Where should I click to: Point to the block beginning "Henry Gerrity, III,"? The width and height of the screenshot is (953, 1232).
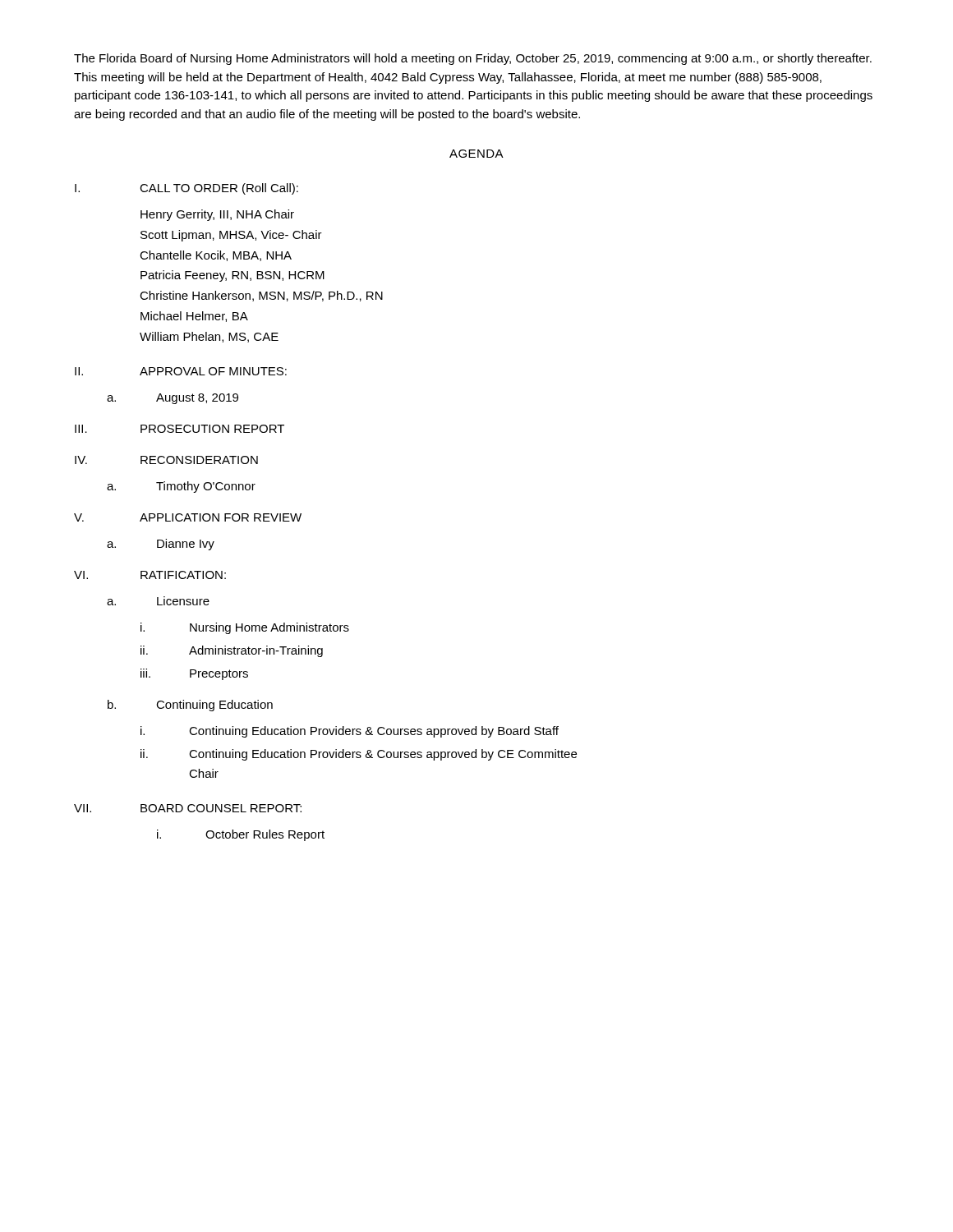coord(261,275)
